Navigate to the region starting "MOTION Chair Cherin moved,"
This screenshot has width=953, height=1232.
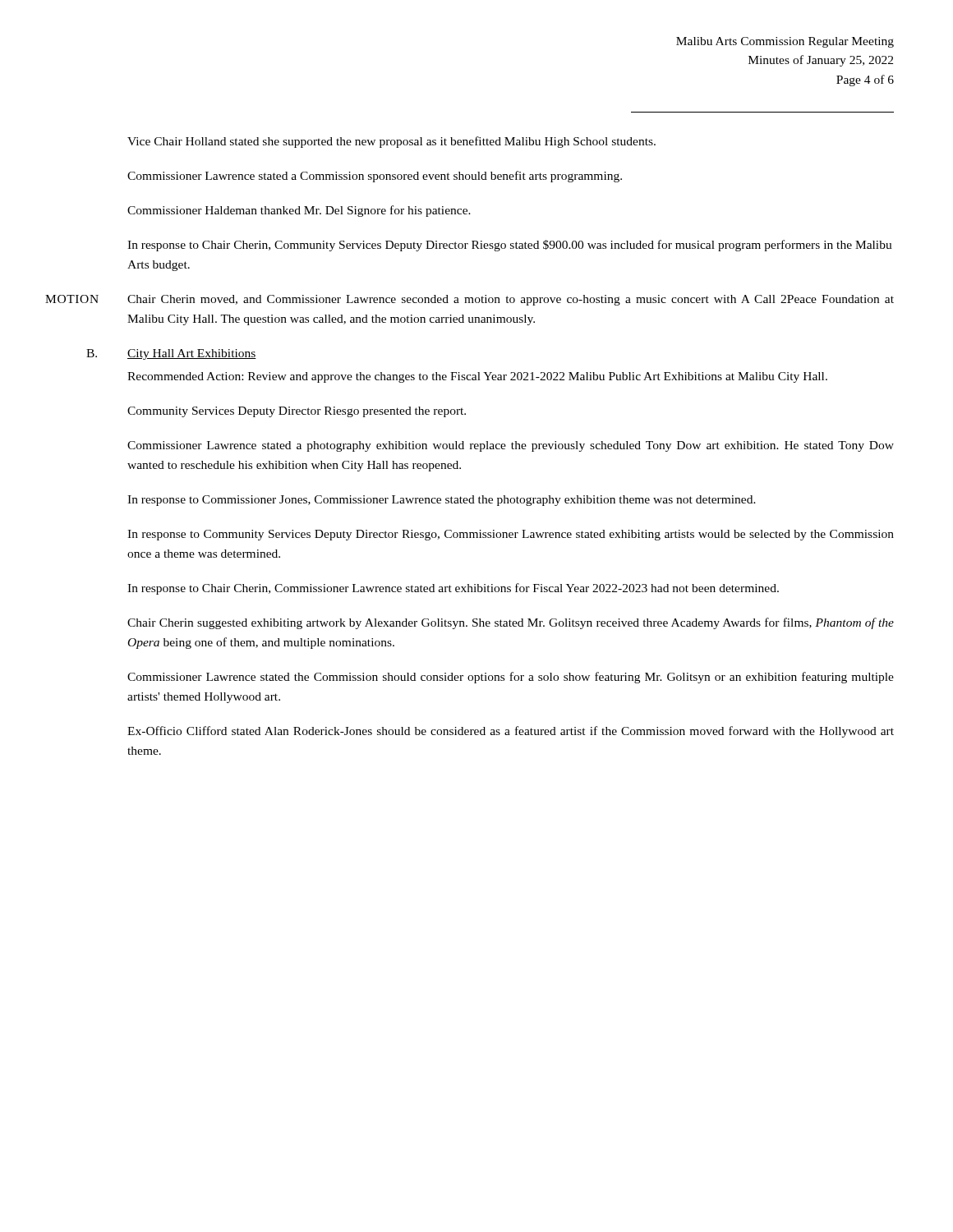(511, 309)
